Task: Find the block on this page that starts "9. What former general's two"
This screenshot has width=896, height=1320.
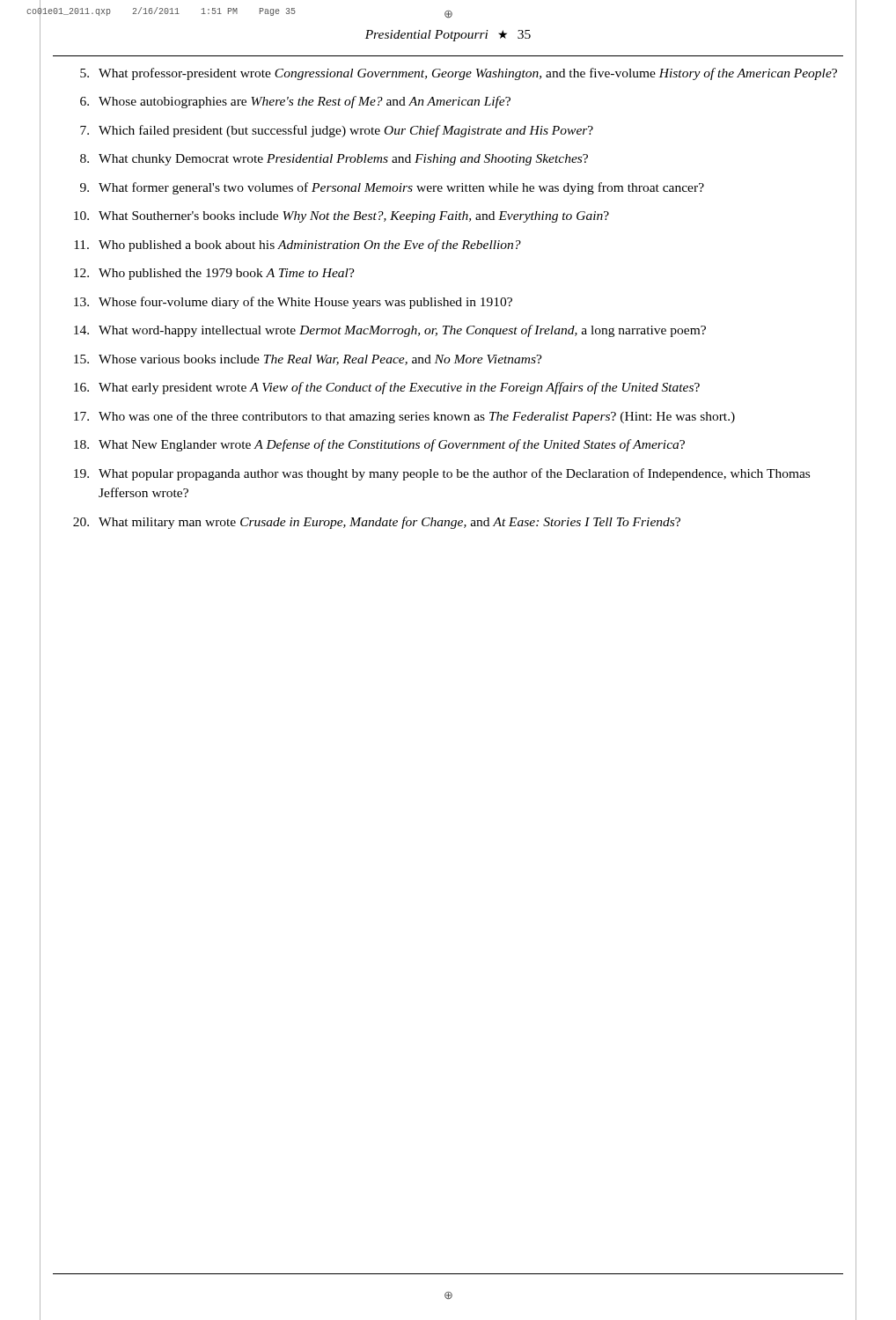Action: coord(448,188)
